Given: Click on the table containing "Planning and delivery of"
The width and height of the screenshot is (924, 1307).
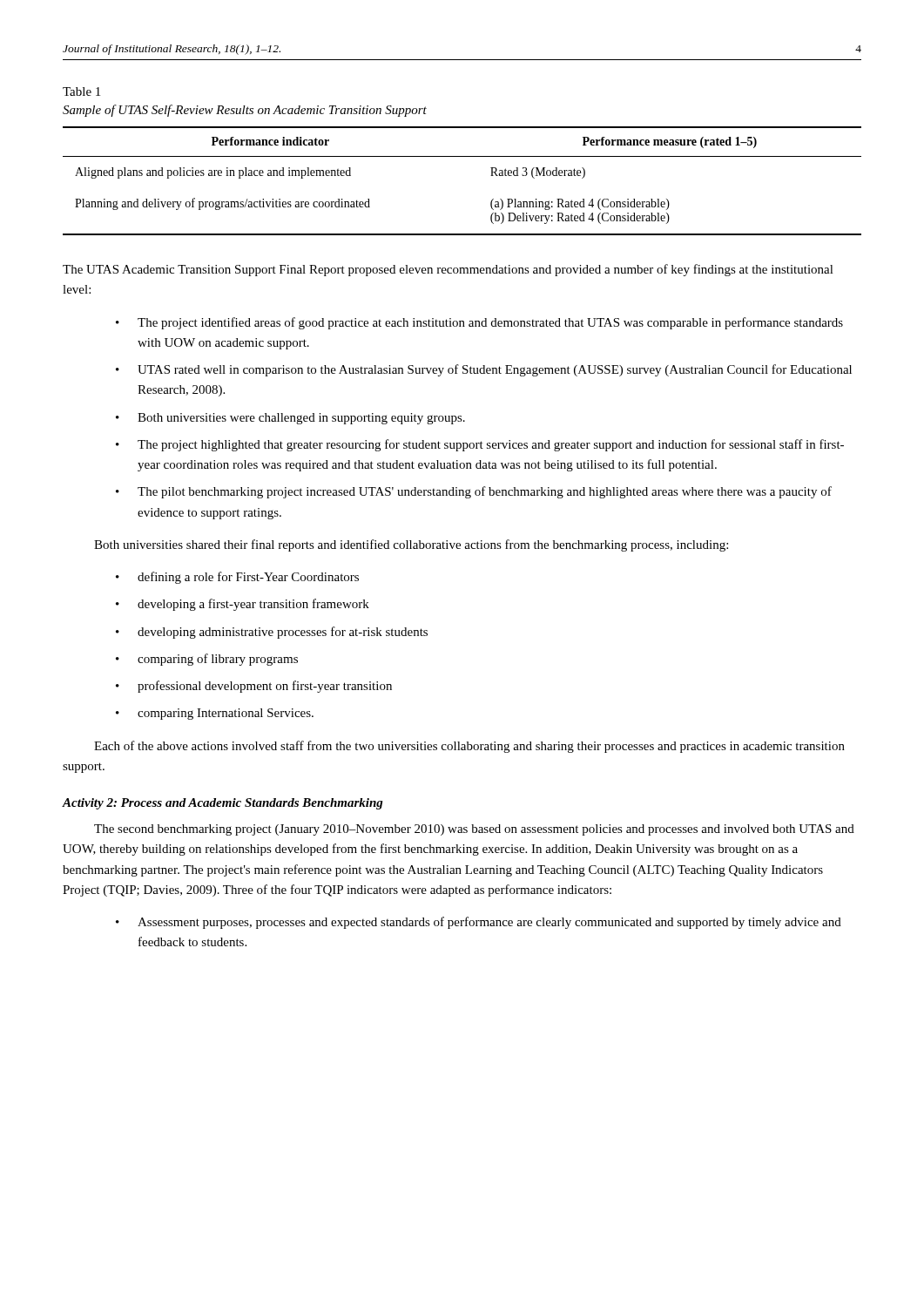Looking at the screenshot, I should click(462, 181).
